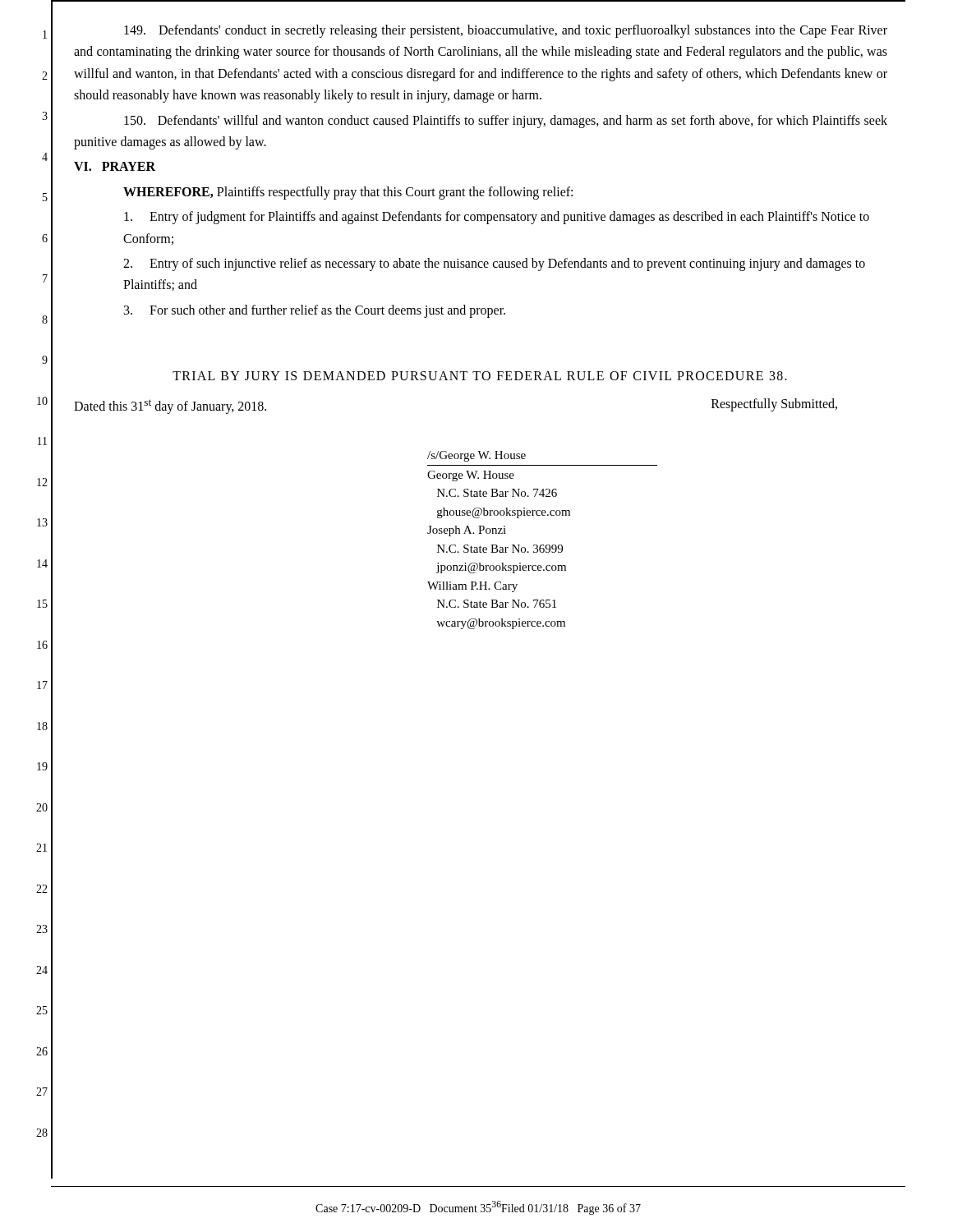
Task: Locate the text block that says "Defendants' conduct in secretly"
Action: pyautogui.click(x=481, y=63)
